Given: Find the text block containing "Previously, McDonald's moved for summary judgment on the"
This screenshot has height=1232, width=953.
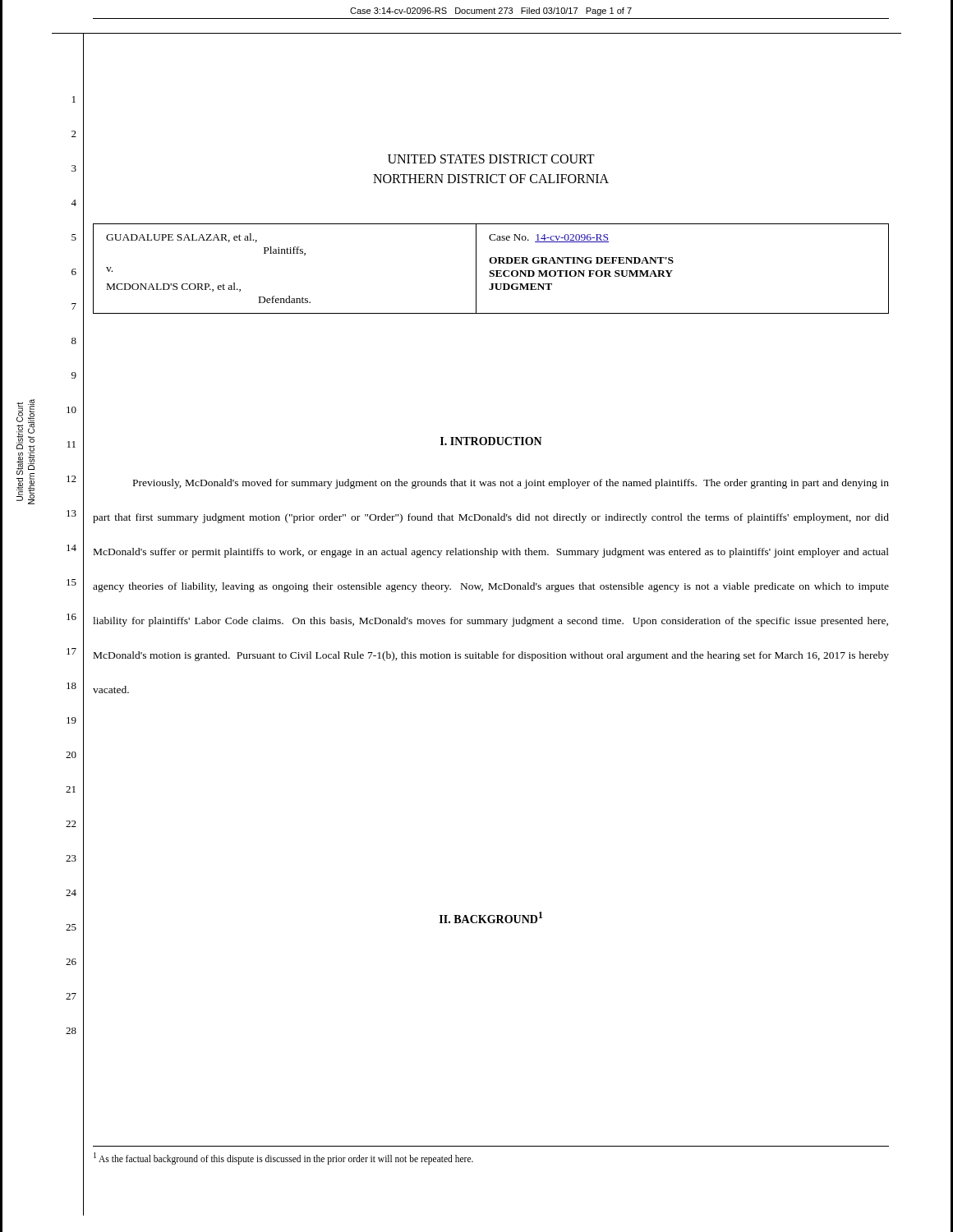Looking at the screenshot, I should pyautogui.click(x=491, y=586).
